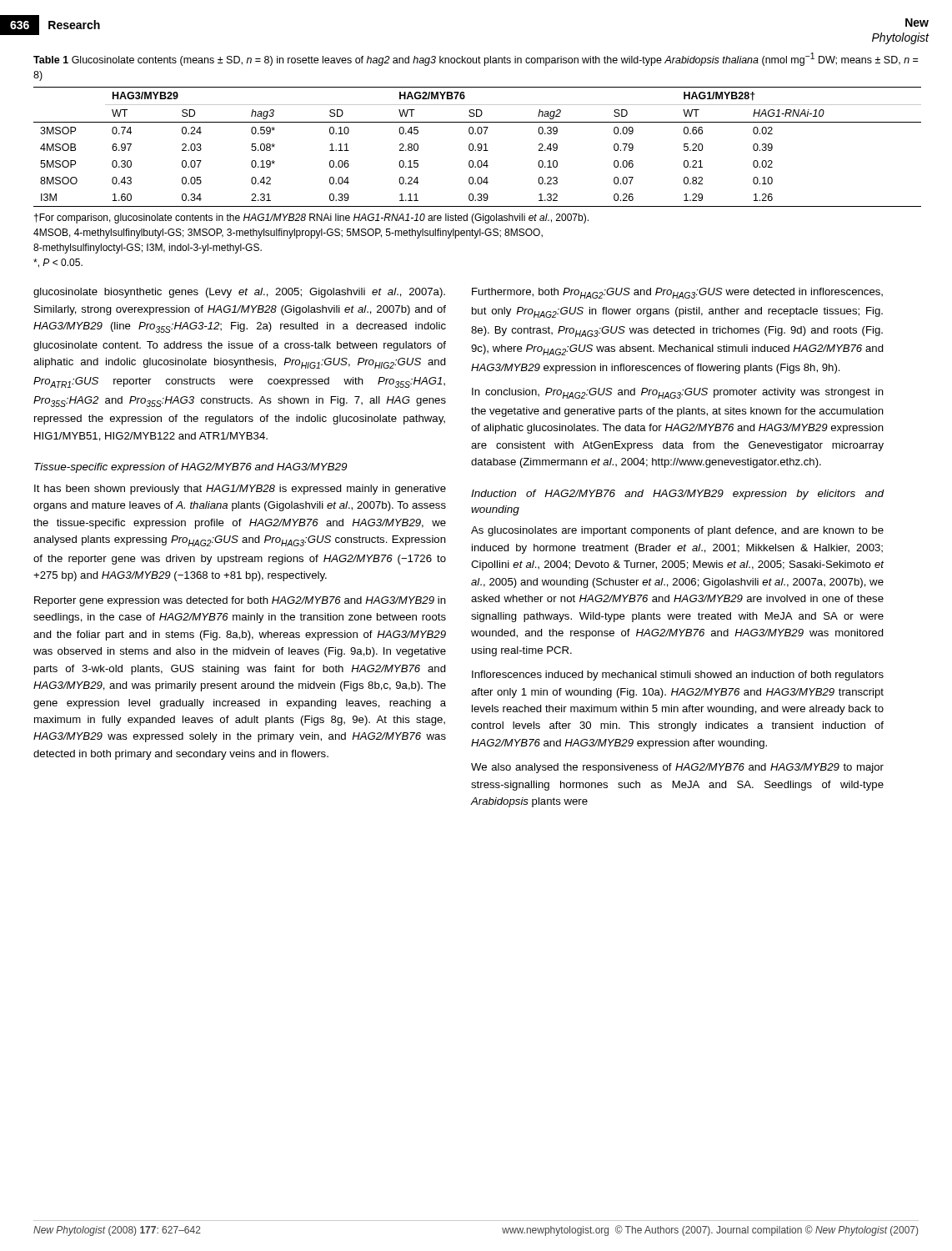Locate the block of text that opens with "glucosinolate biosynthetic genes (Levy et al., 2005; Gigolashvili"

[240, 364]
